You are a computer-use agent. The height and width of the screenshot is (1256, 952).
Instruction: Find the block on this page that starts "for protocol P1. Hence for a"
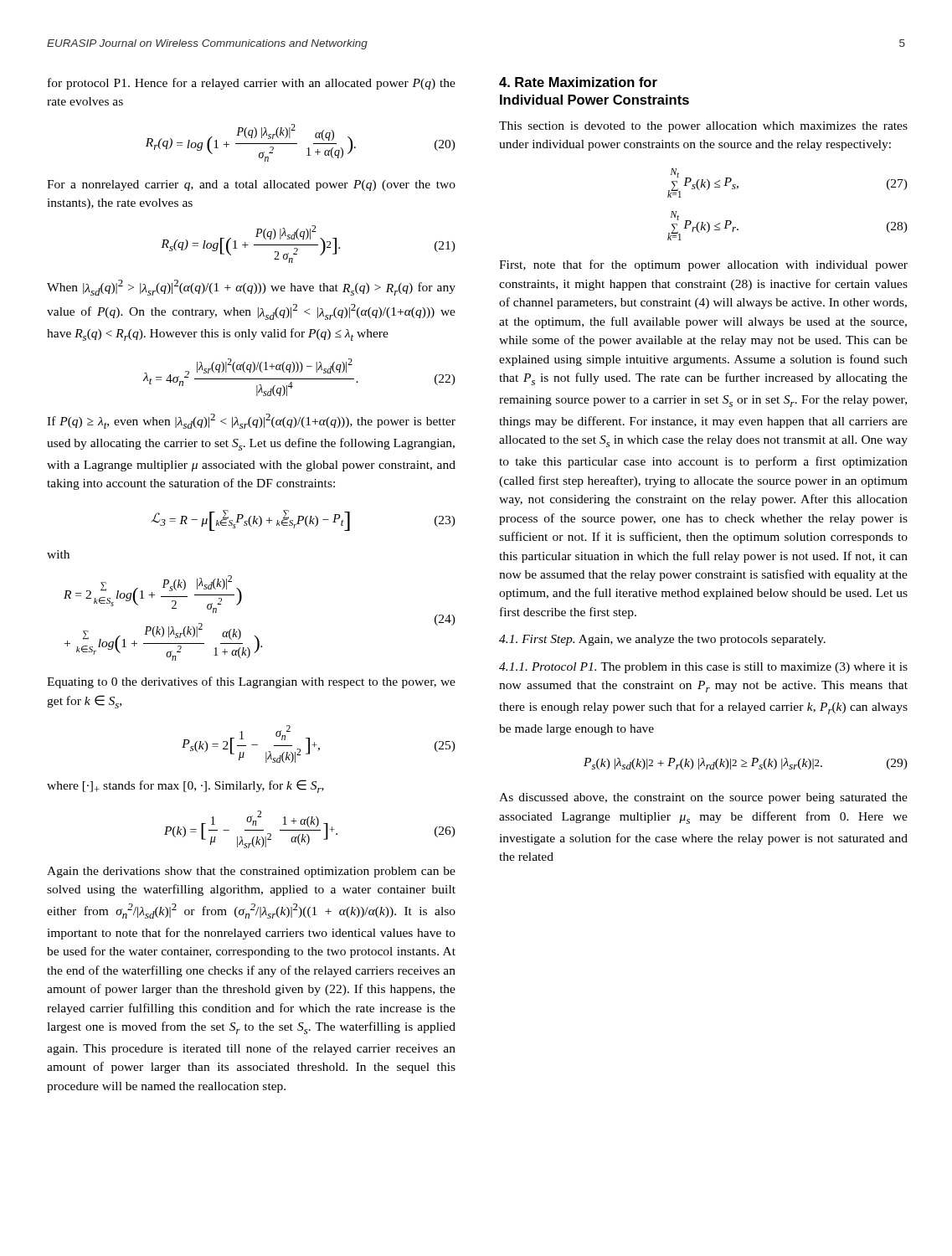click(x=251, y=93)
